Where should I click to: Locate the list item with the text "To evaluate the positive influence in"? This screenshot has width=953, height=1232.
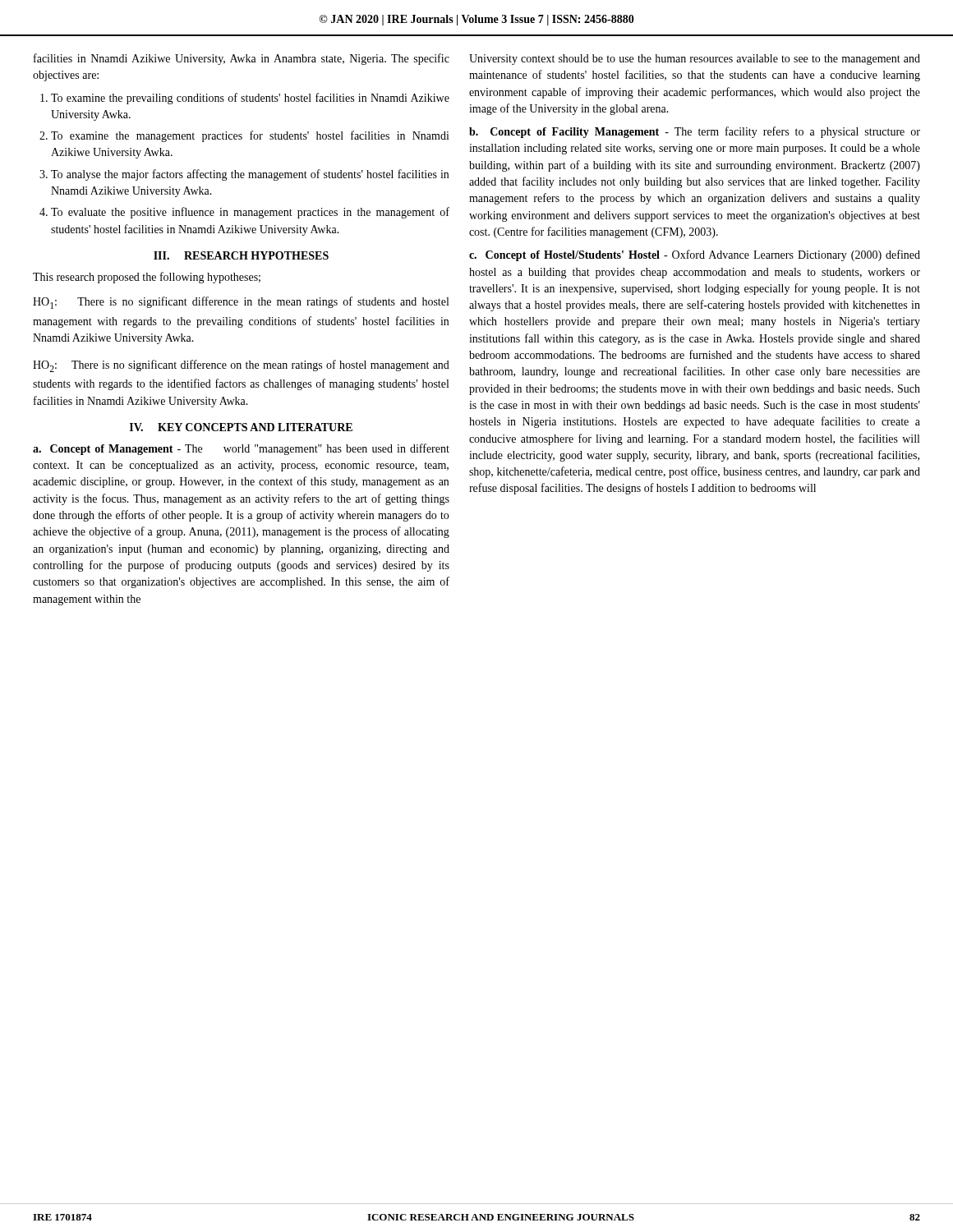click(x=250, y=221)
